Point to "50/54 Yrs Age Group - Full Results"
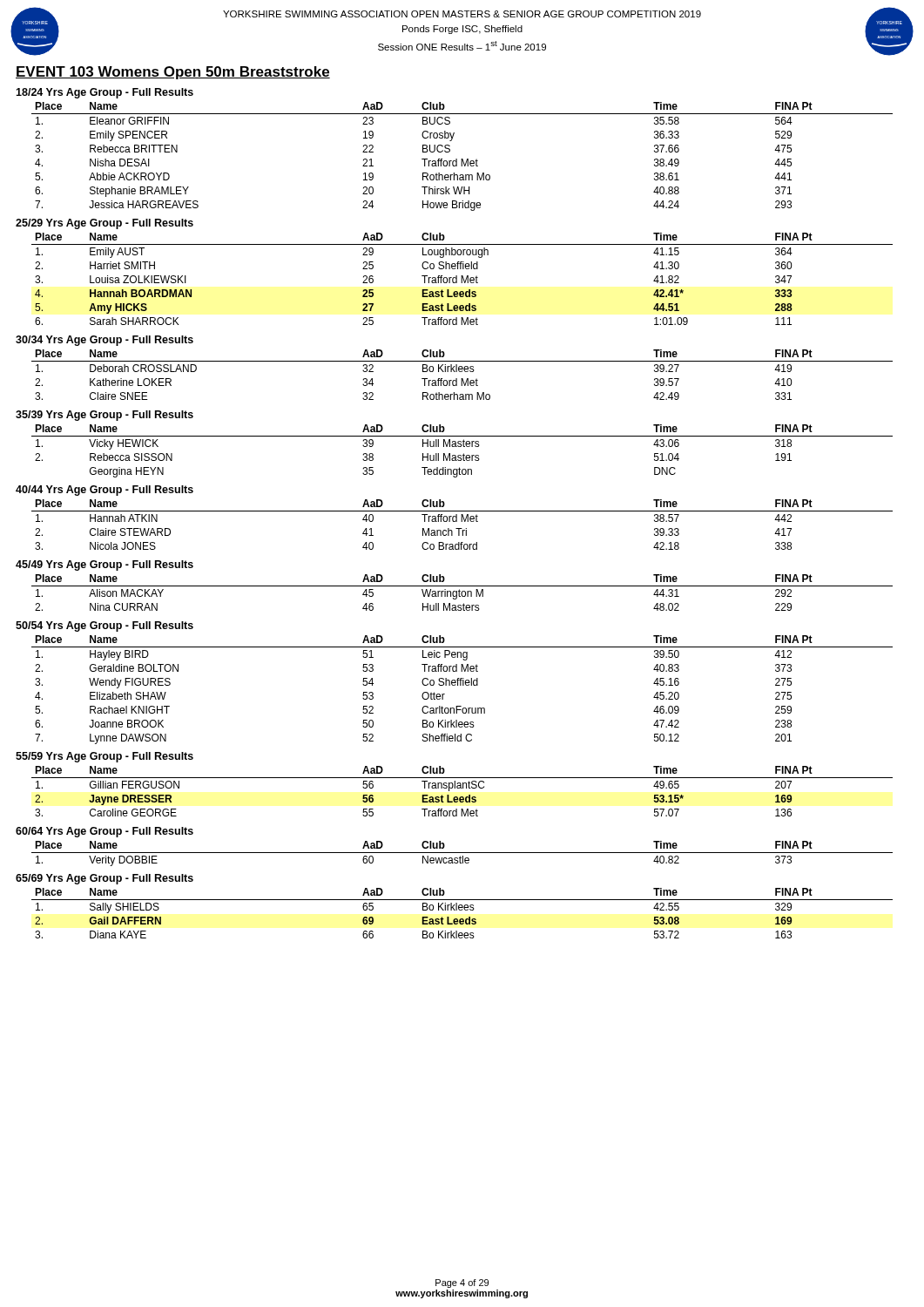The height and width of the screenshot is (1307, 924). coord(105,625)
